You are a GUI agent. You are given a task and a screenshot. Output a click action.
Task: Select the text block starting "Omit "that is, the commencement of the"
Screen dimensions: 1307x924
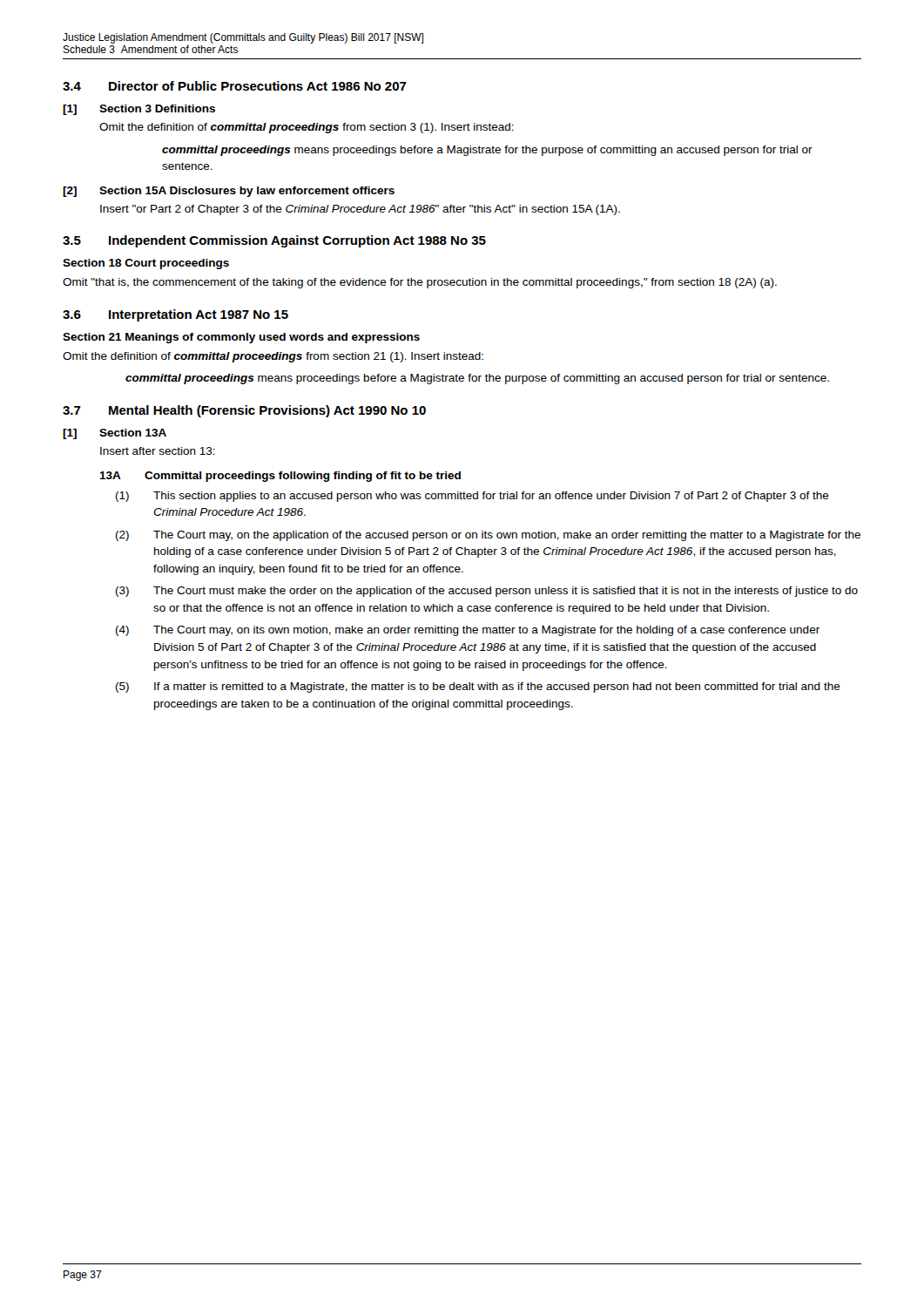420,282
